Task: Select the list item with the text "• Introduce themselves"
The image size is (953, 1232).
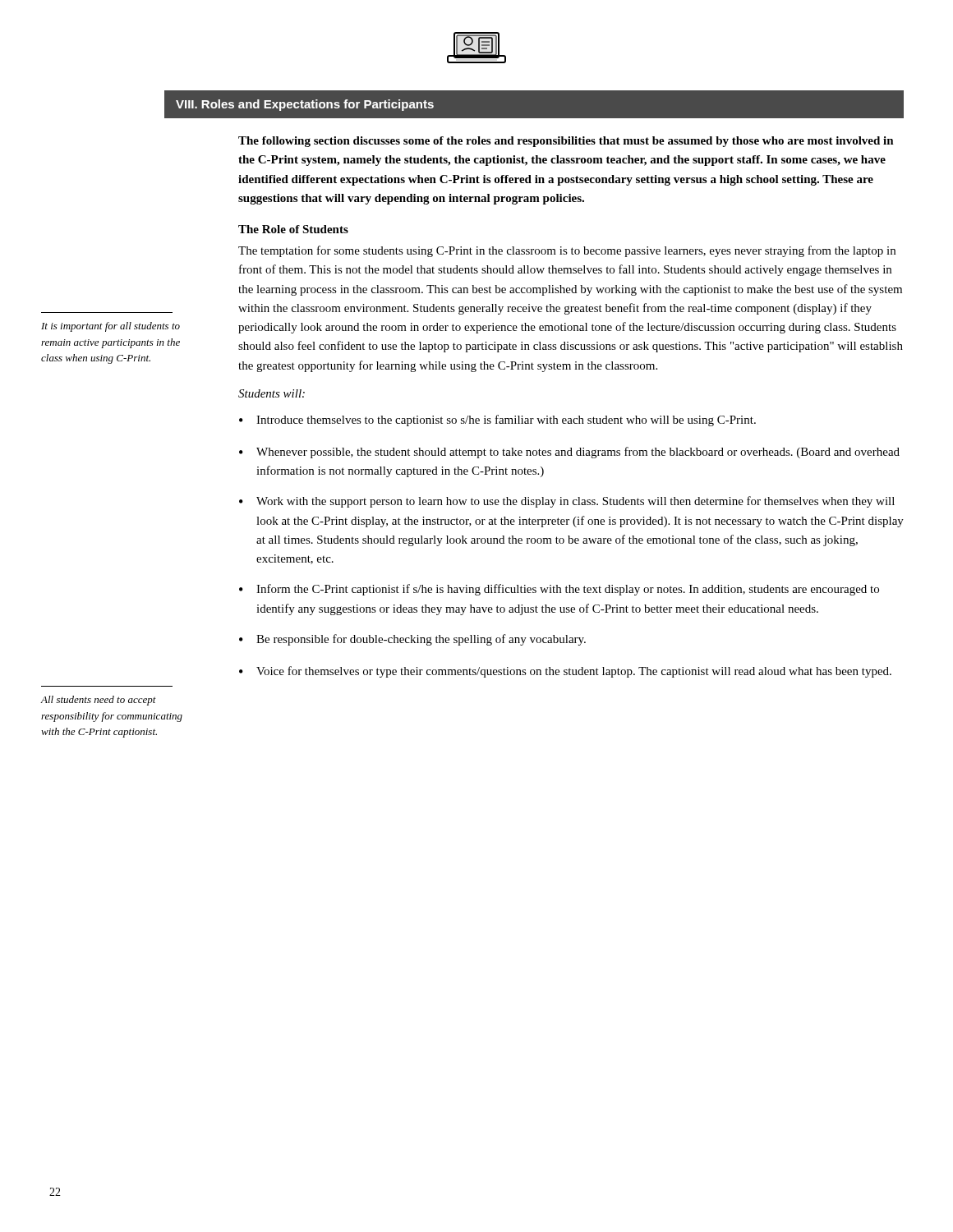Action: point(571,421)
